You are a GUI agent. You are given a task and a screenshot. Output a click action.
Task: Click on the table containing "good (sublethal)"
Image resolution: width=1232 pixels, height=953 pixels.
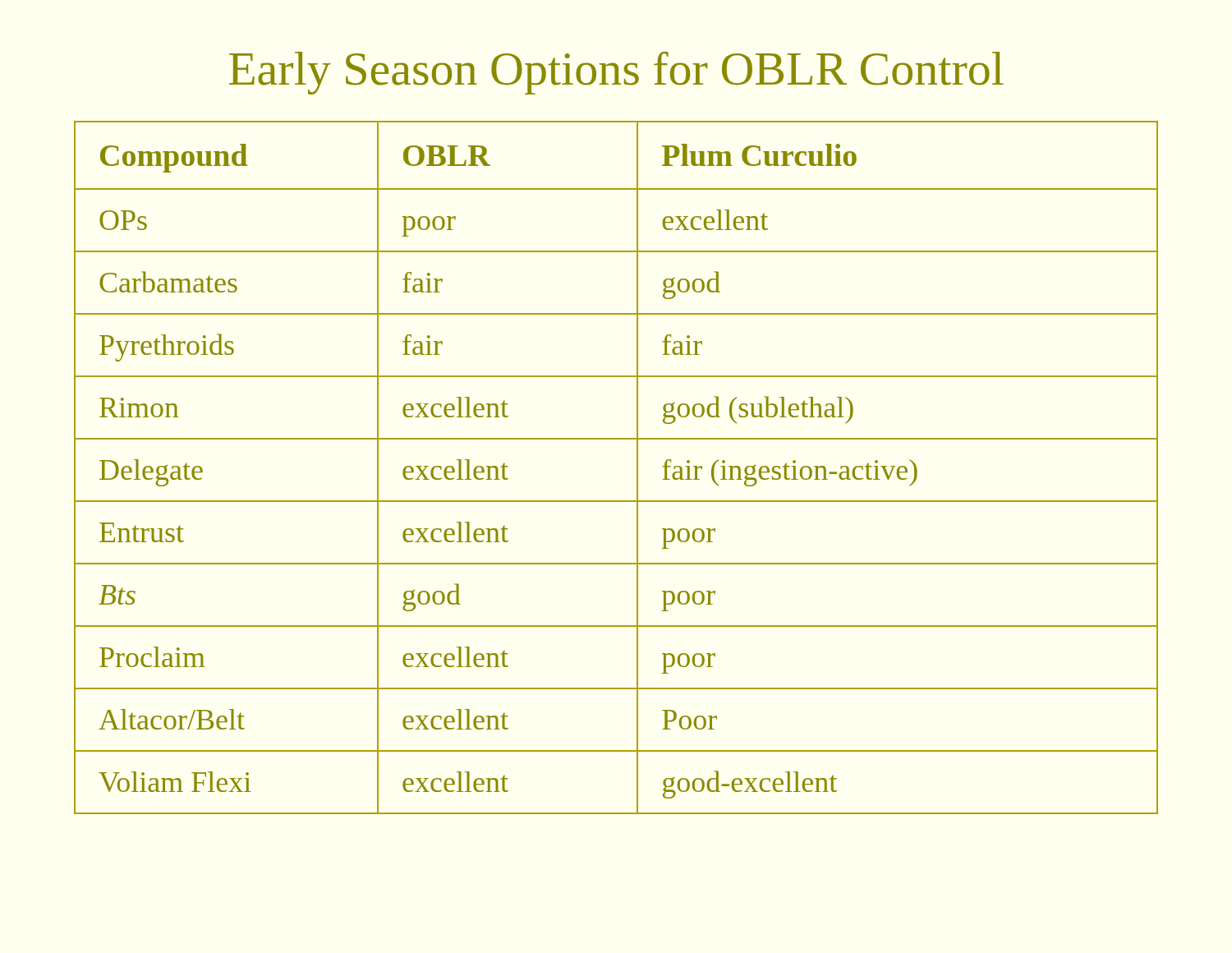point(616,467)
